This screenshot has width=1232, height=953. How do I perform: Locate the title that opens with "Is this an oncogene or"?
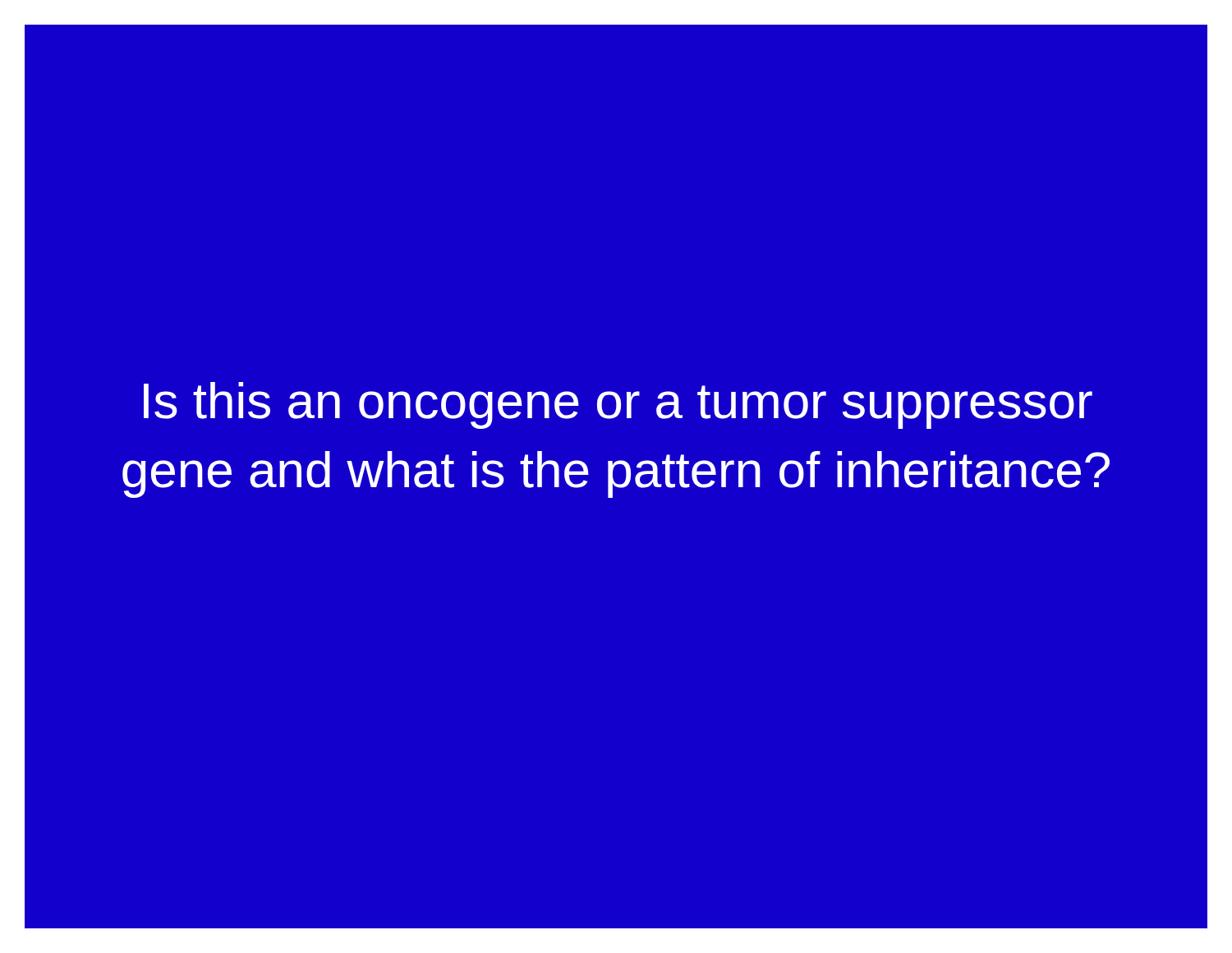coord(616,435)
